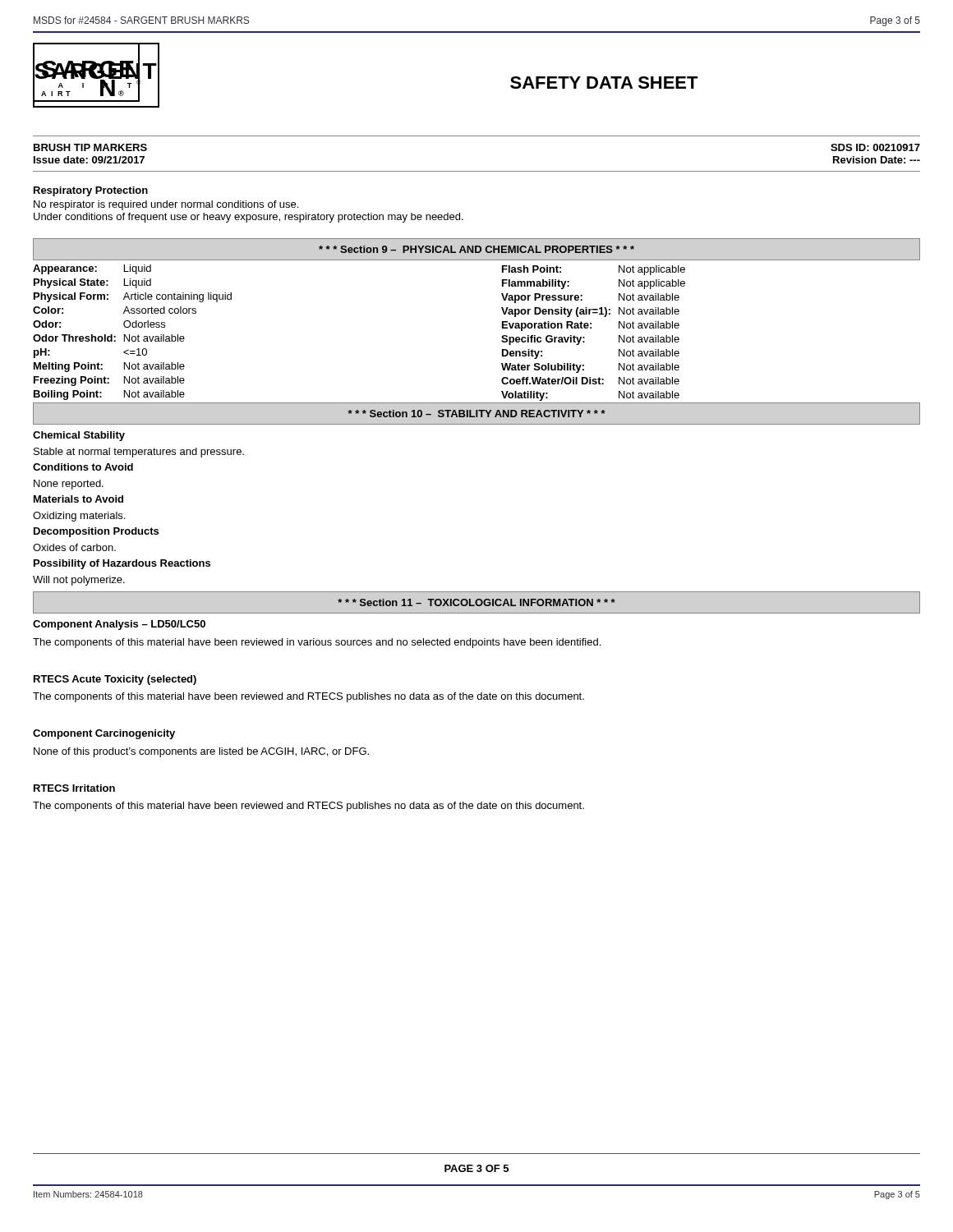The height and width of the screenshot is (1232, 953).
Task: Find the section header that reads "RTECS Irritation"
Action: coord(74,788)
